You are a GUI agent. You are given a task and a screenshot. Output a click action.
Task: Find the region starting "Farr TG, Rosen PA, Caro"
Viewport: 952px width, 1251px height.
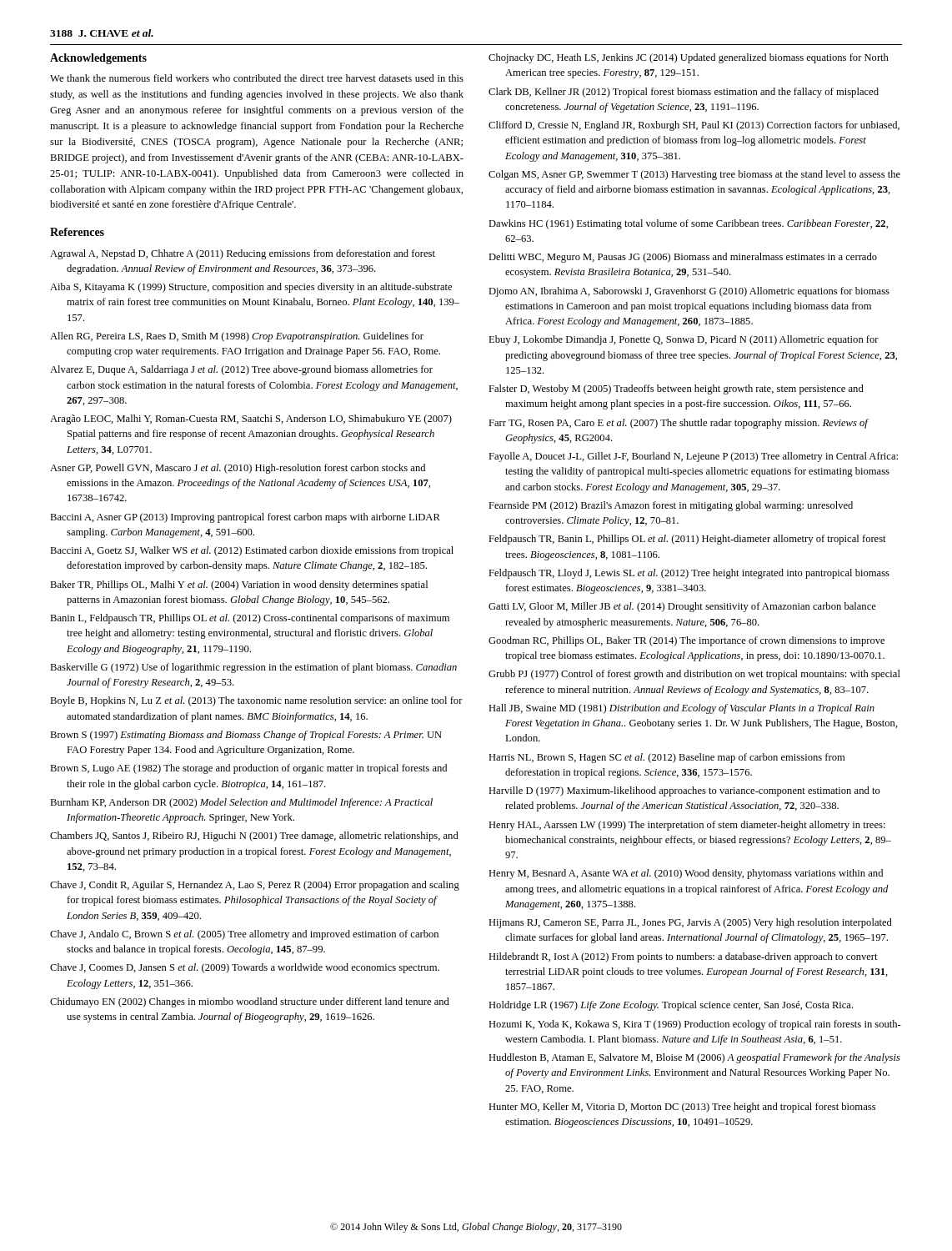678,430
